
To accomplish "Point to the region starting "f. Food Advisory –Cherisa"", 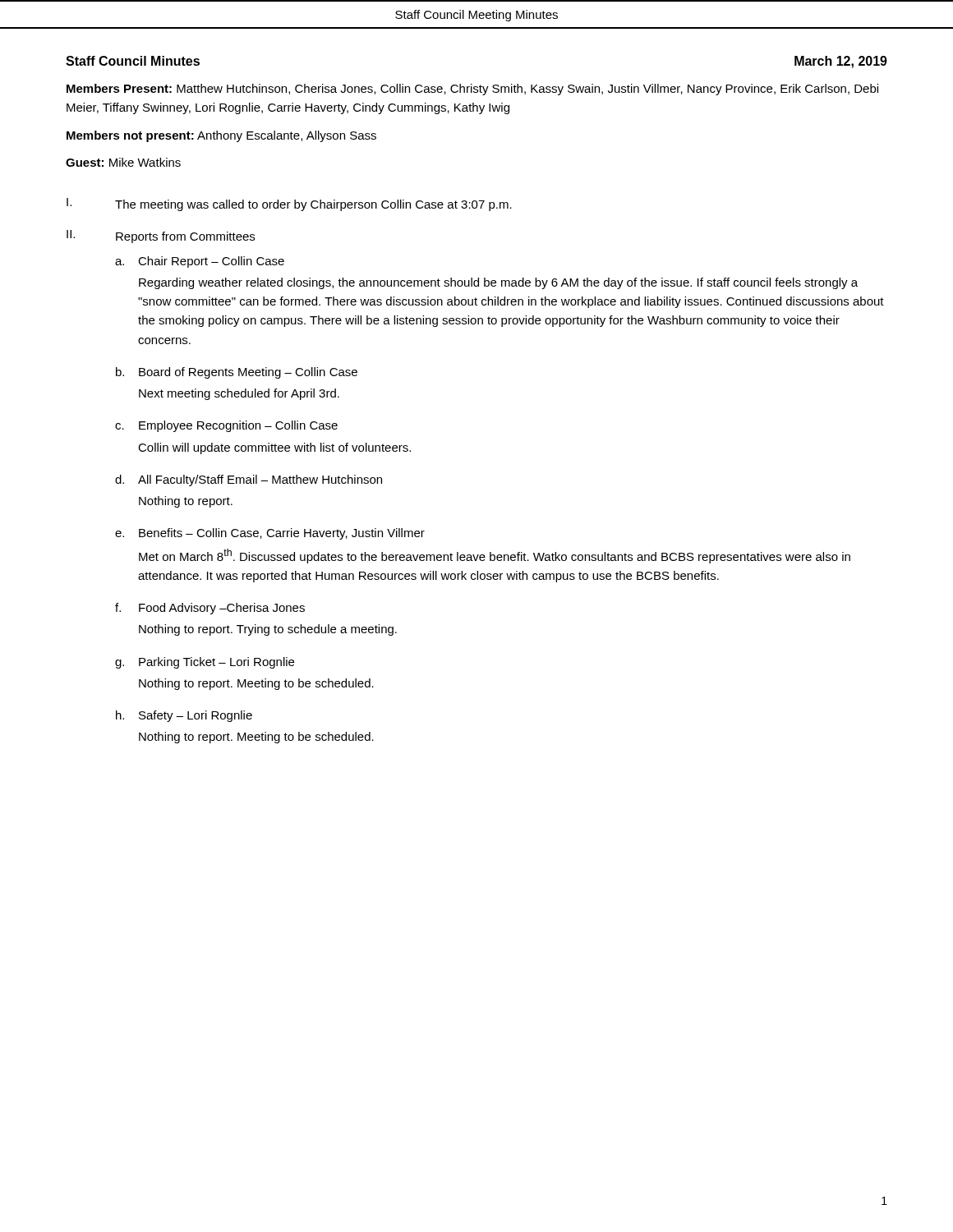I will [x=210, y=609].
